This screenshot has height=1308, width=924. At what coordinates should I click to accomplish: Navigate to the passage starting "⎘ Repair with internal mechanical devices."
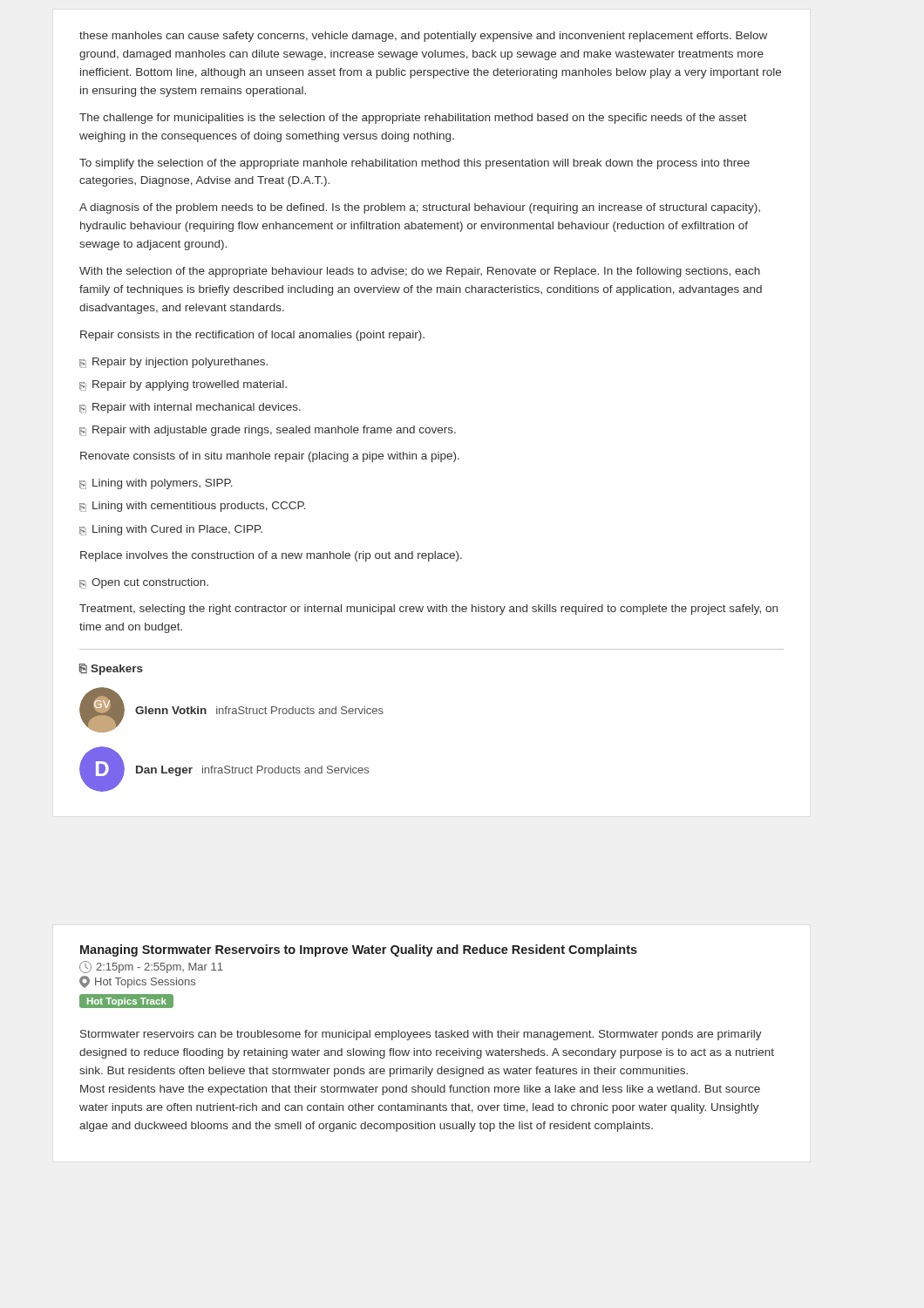(190, 408)
